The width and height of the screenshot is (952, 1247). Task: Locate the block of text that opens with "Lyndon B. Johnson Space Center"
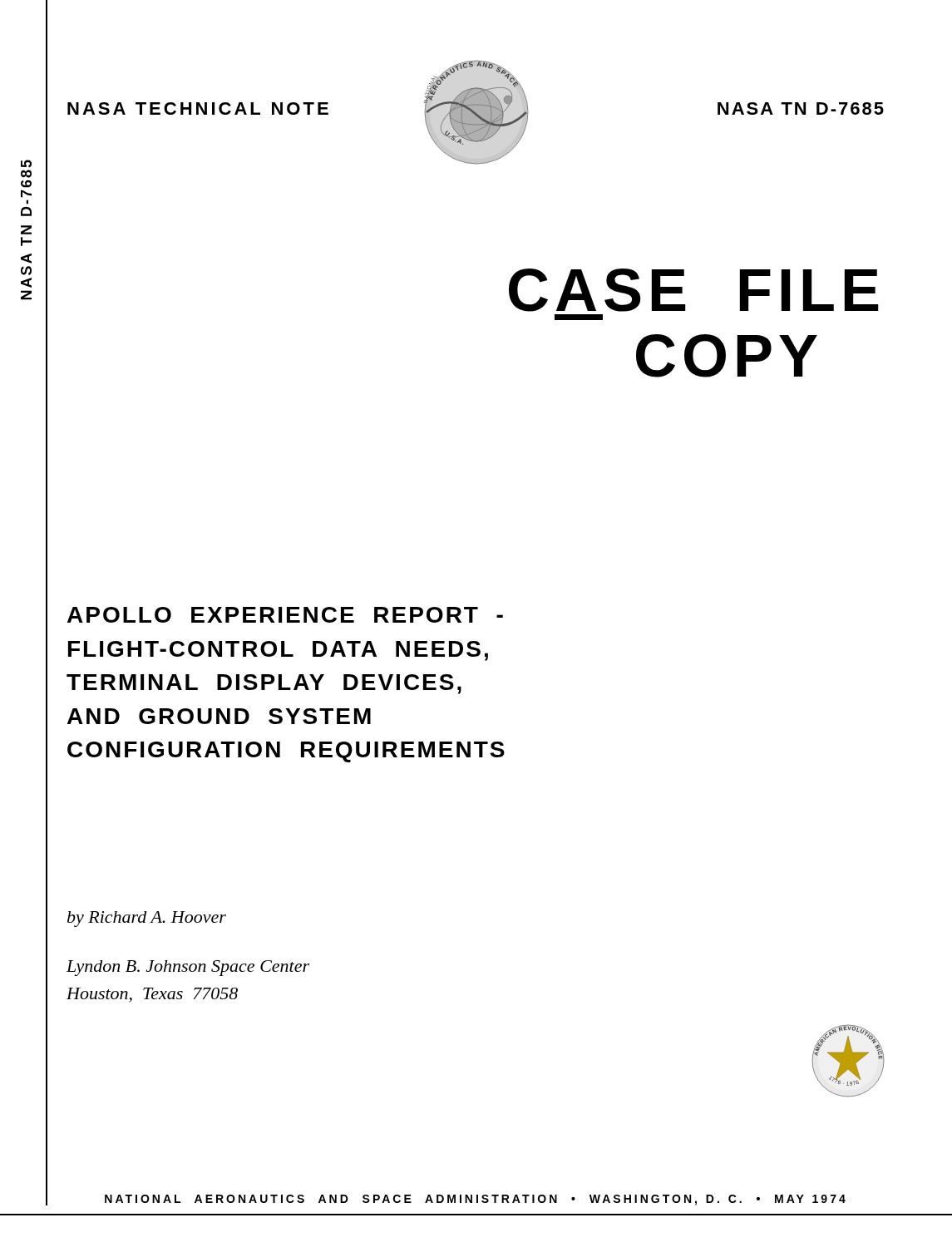point(188,979)
